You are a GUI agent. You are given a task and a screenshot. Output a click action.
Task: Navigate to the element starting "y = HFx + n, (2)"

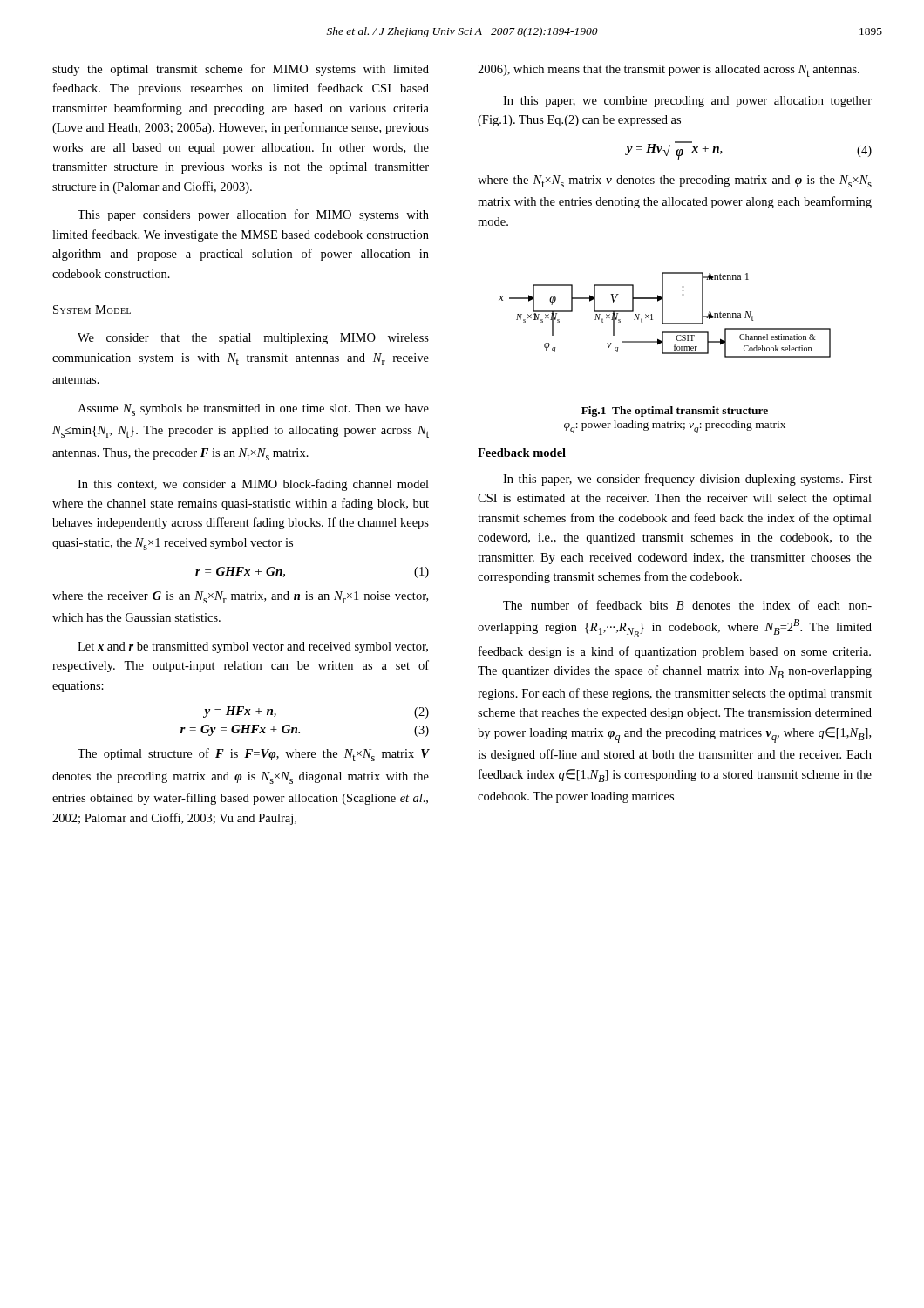tap(238, 712)
